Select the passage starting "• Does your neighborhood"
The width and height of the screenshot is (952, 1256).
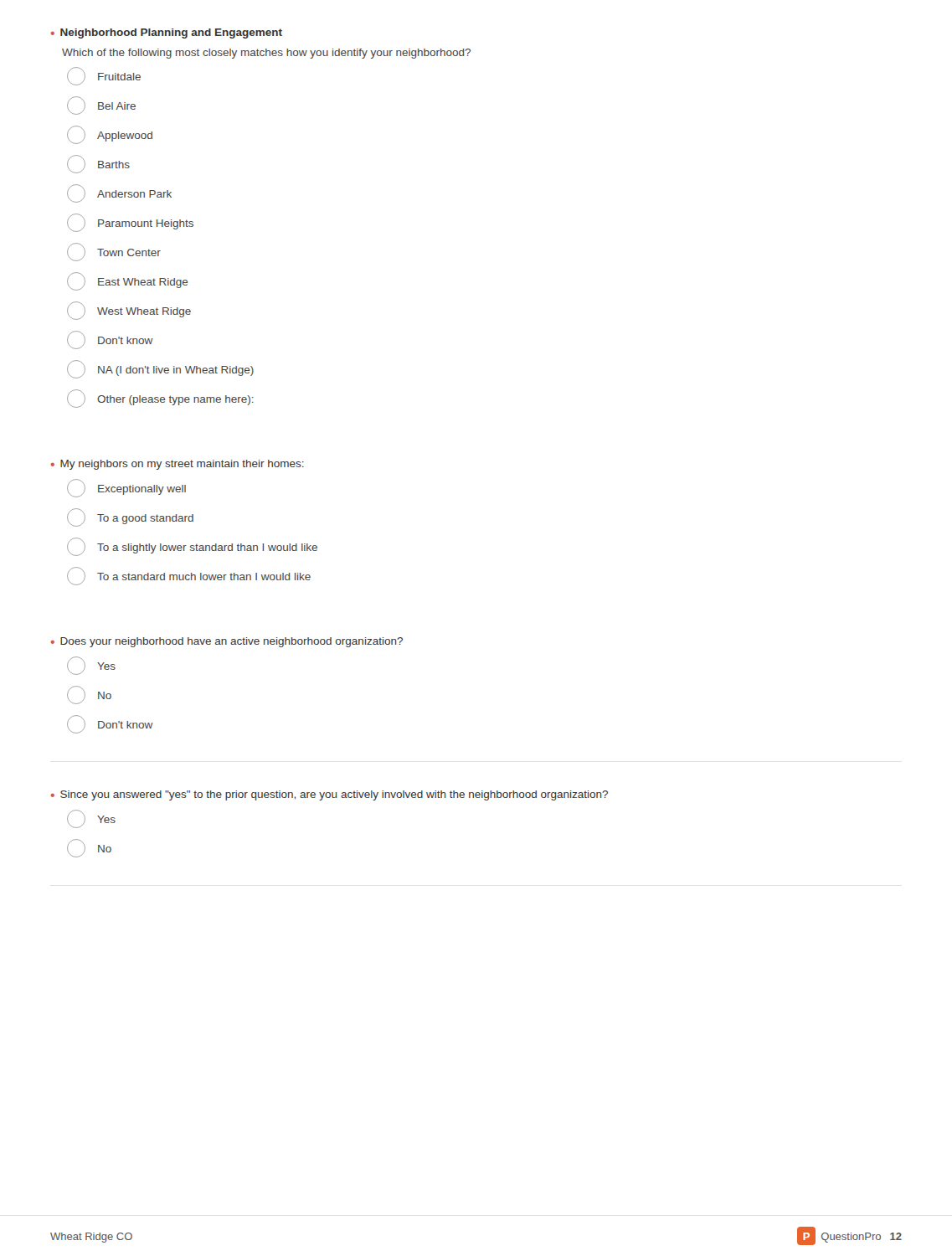(227, 642)
